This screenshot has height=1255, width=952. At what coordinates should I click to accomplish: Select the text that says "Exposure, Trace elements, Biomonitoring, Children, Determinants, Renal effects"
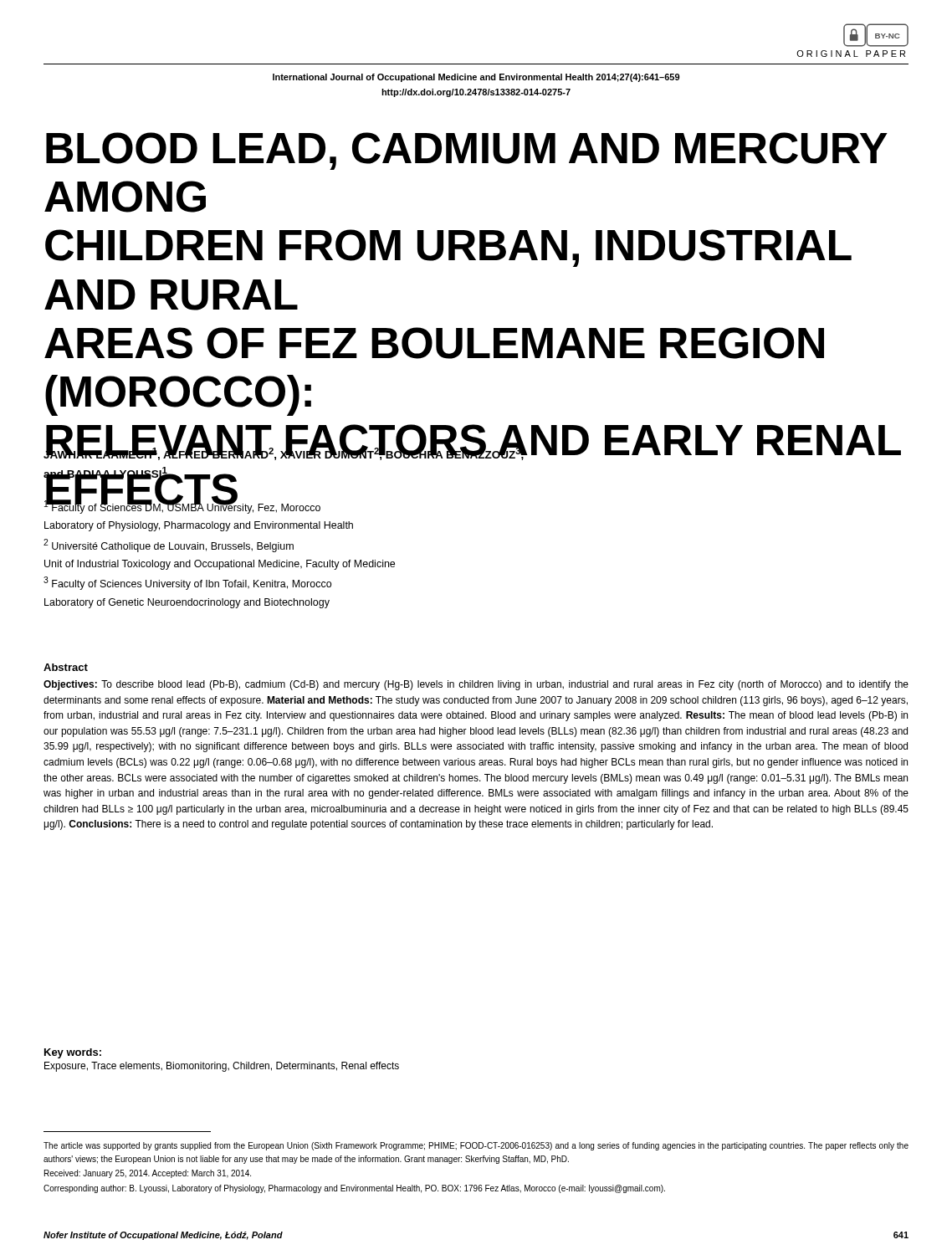tap(221, 1066)
